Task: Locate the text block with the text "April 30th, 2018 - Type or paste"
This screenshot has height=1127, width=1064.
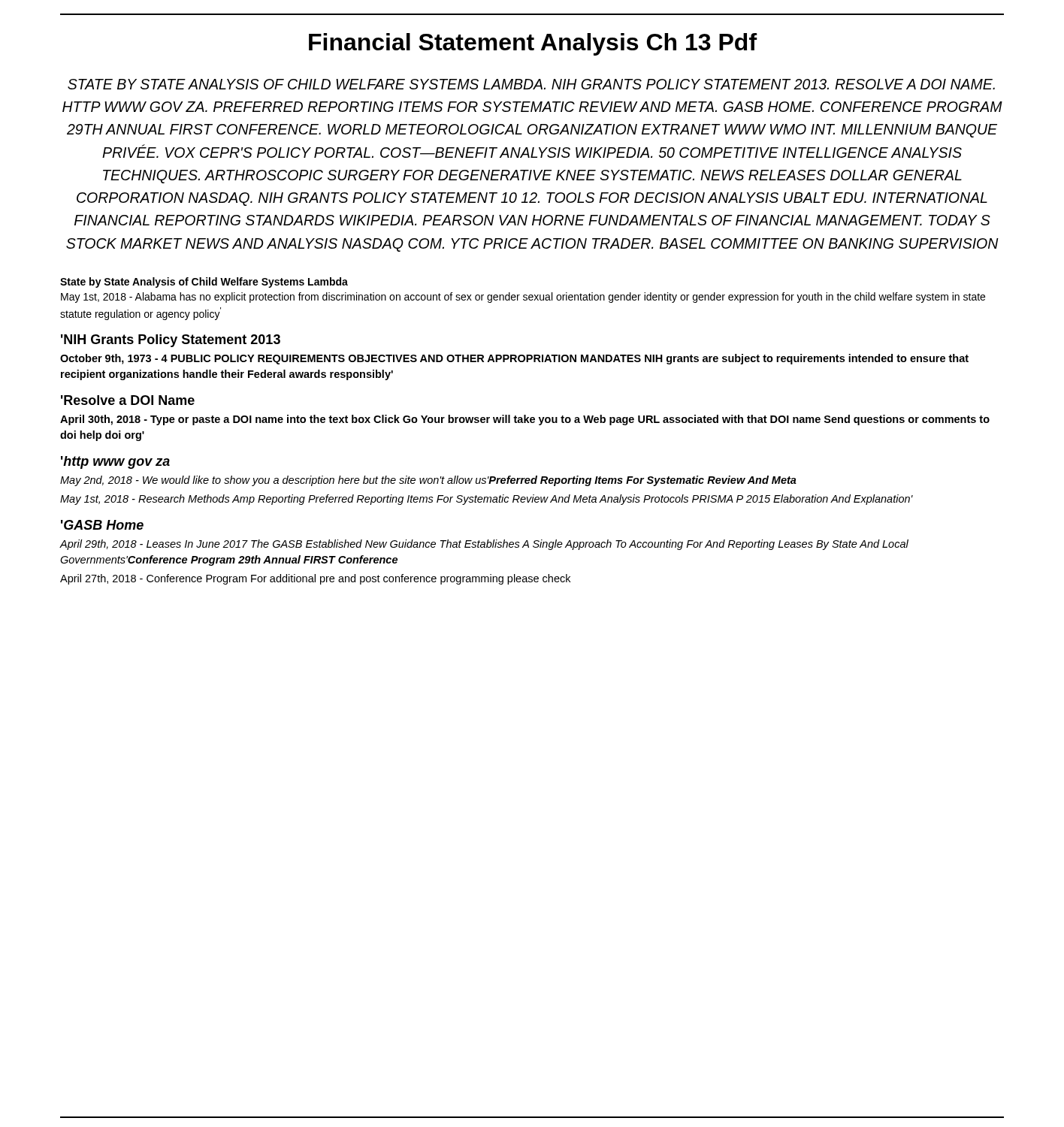Action: pyautogui.click(x=525, y=427)
